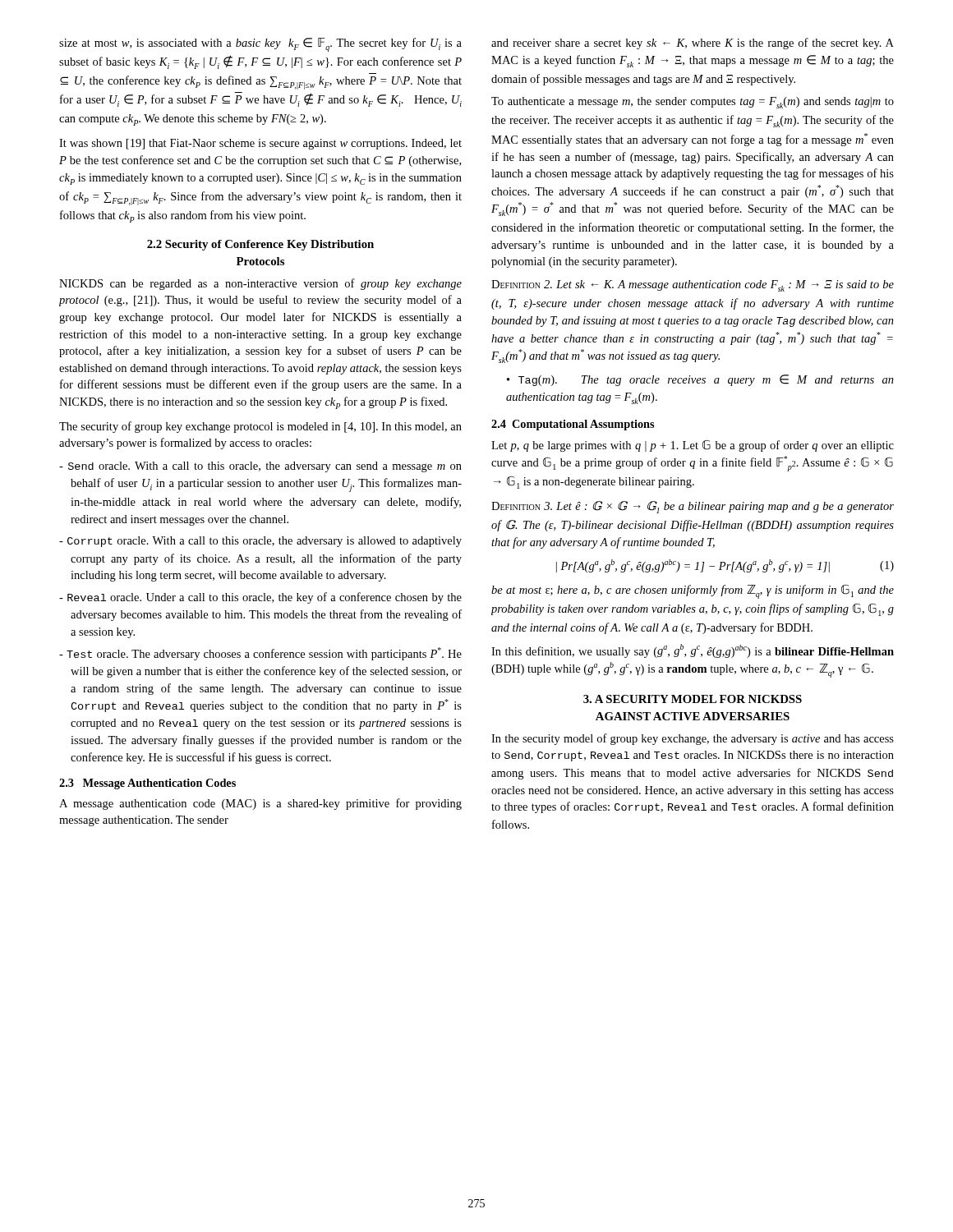
Task: Find the text block that says "be at most ε; here a, b,"
Action: [x=693, y=630]
